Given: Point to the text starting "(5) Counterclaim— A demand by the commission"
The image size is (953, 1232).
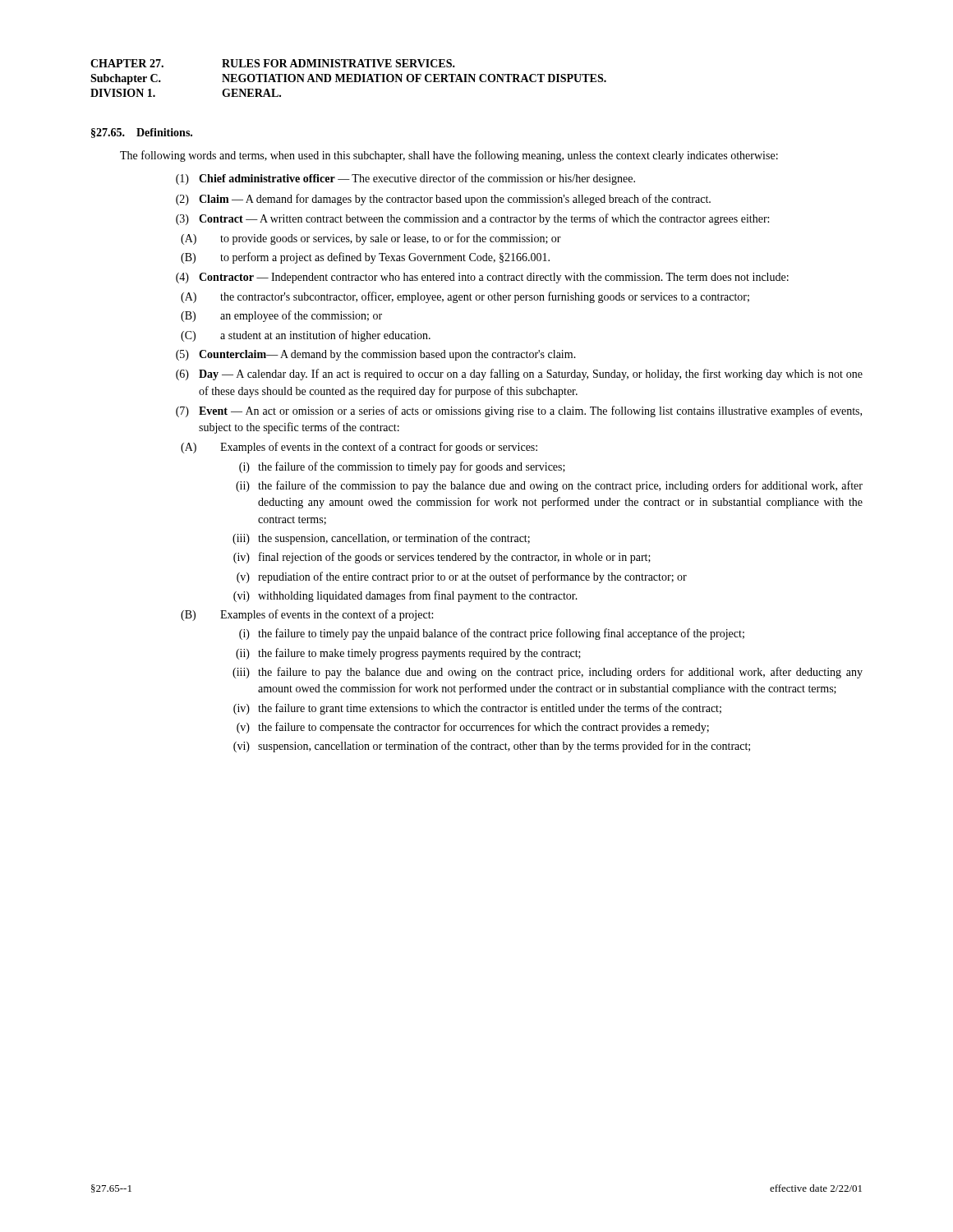Looking at the screenshot, I should click(x=501, y=355).
